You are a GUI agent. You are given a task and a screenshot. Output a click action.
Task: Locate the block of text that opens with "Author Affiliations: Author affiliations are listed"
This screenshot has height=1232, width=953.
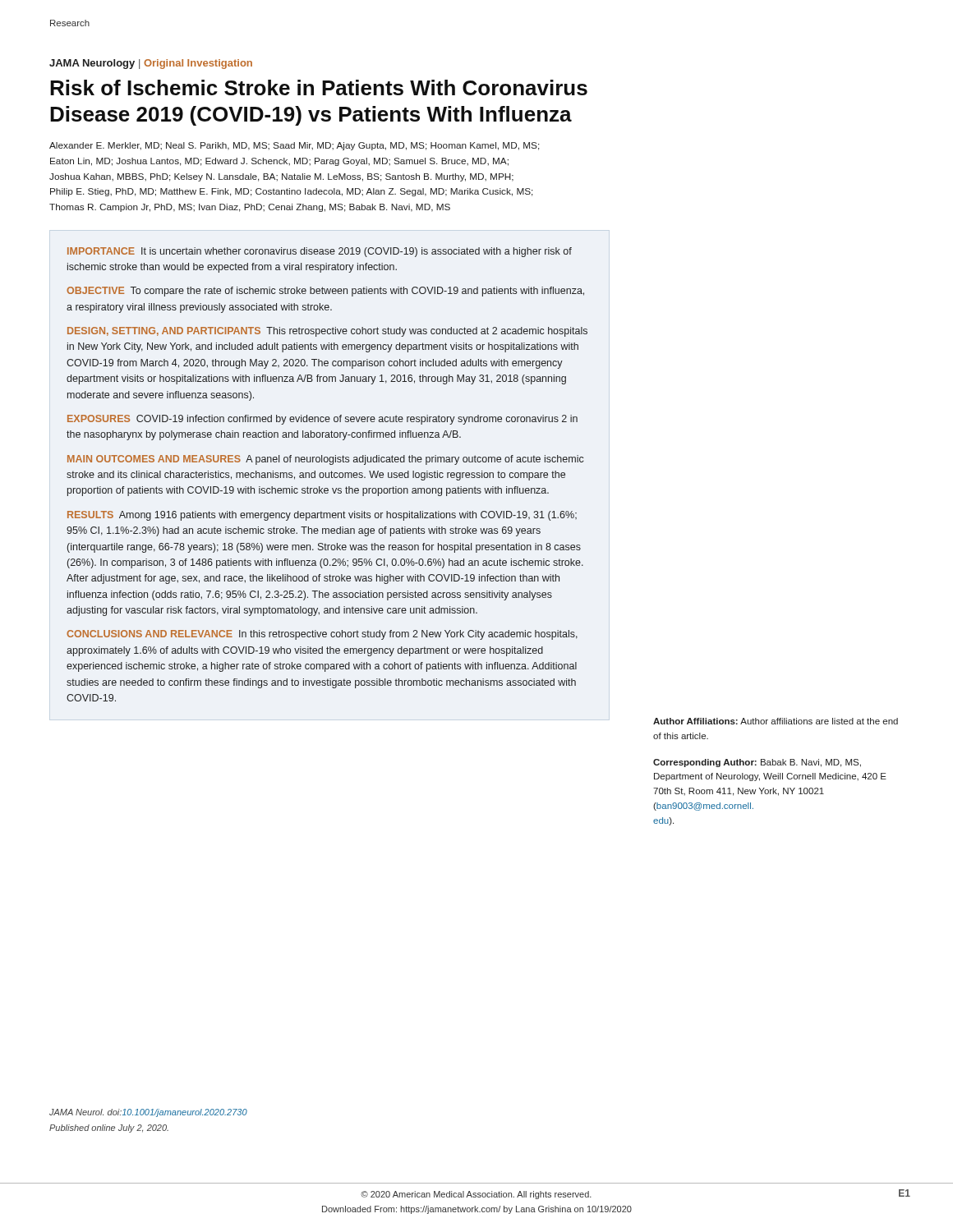(776, 728)
